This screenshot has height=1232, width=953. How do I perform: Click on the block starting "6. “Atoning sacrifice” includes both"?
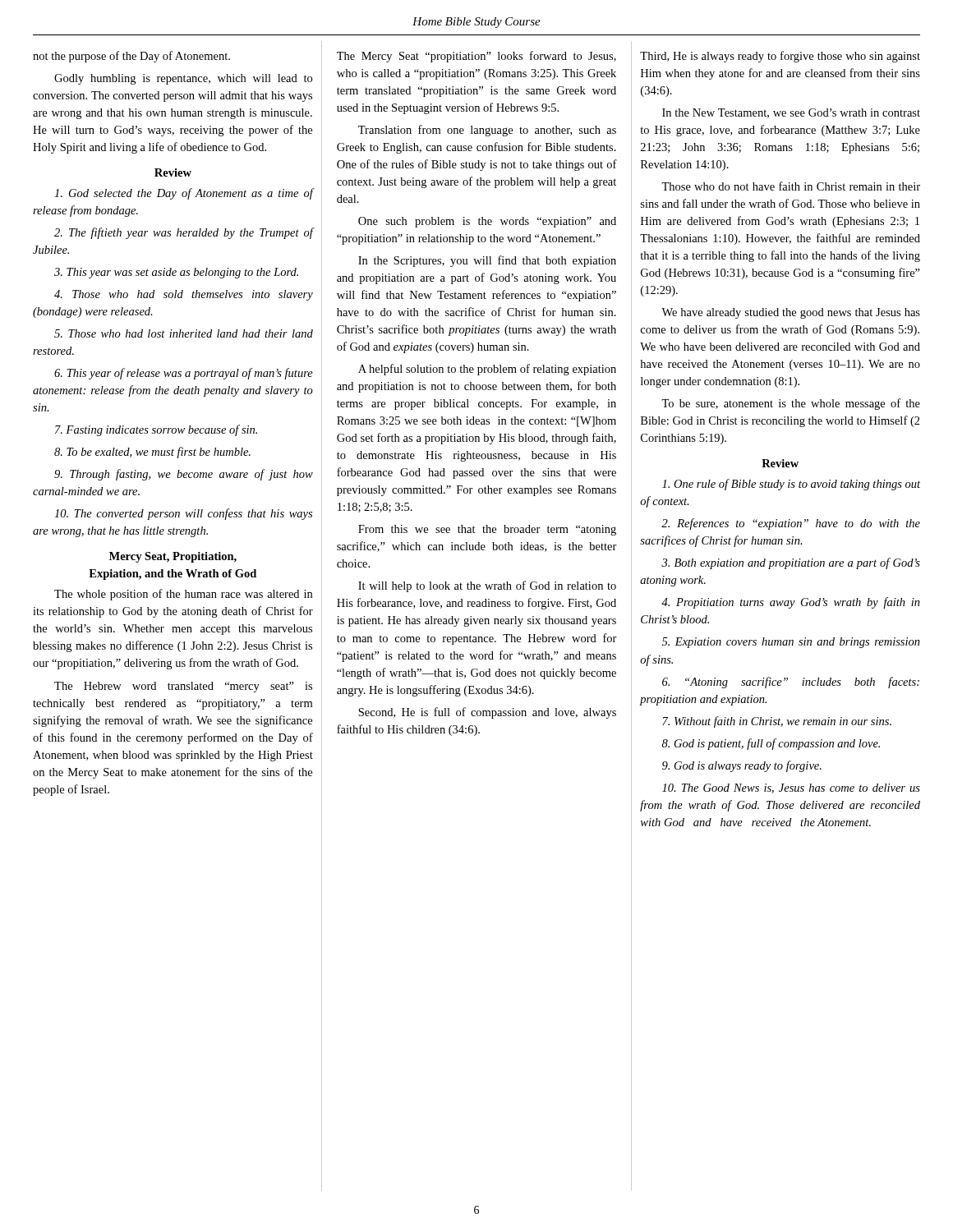780,690
